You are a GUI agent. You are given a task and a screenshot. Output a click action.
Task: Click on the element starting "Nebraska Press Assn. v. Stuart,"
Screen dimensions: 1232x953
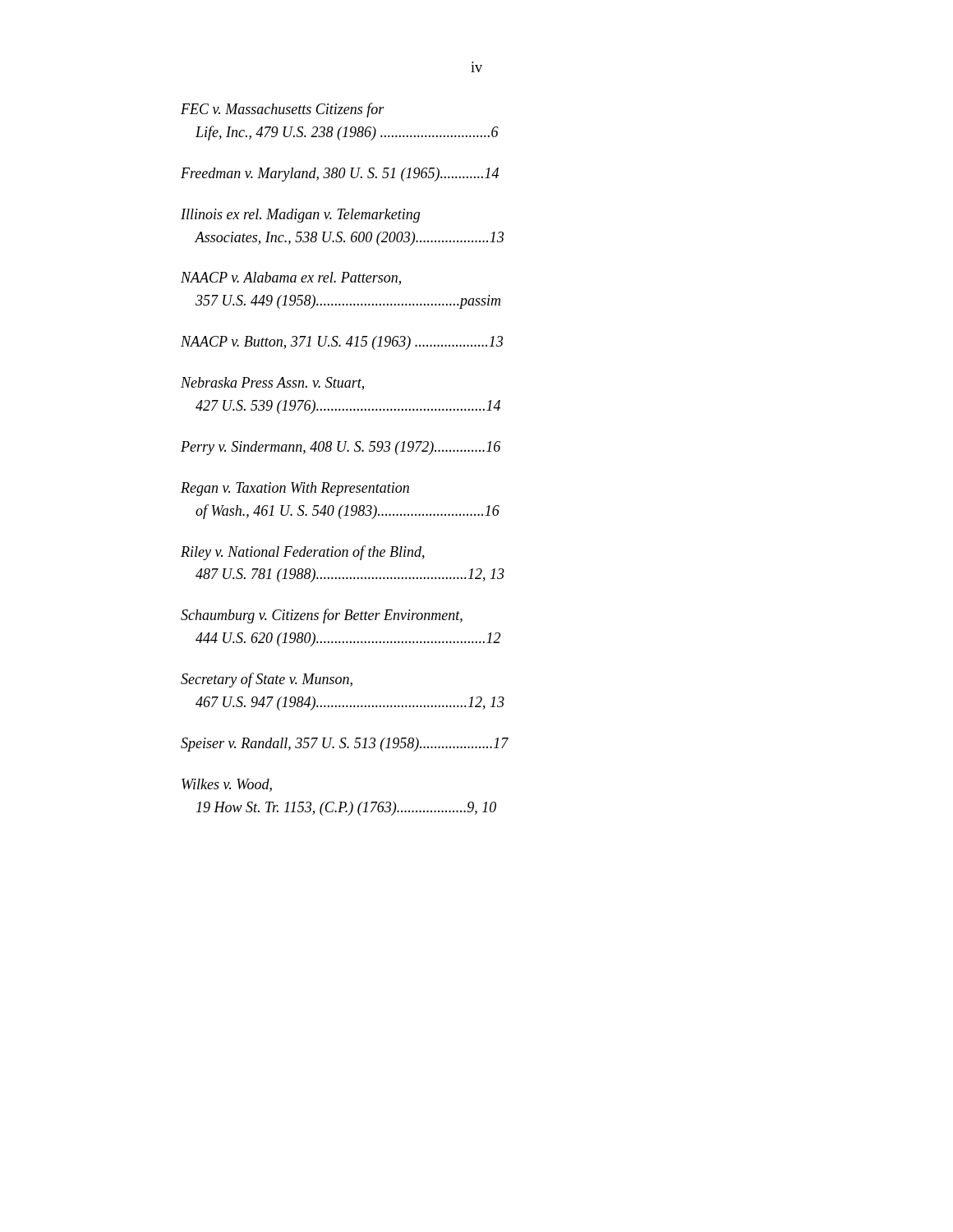tap(341, 394)
